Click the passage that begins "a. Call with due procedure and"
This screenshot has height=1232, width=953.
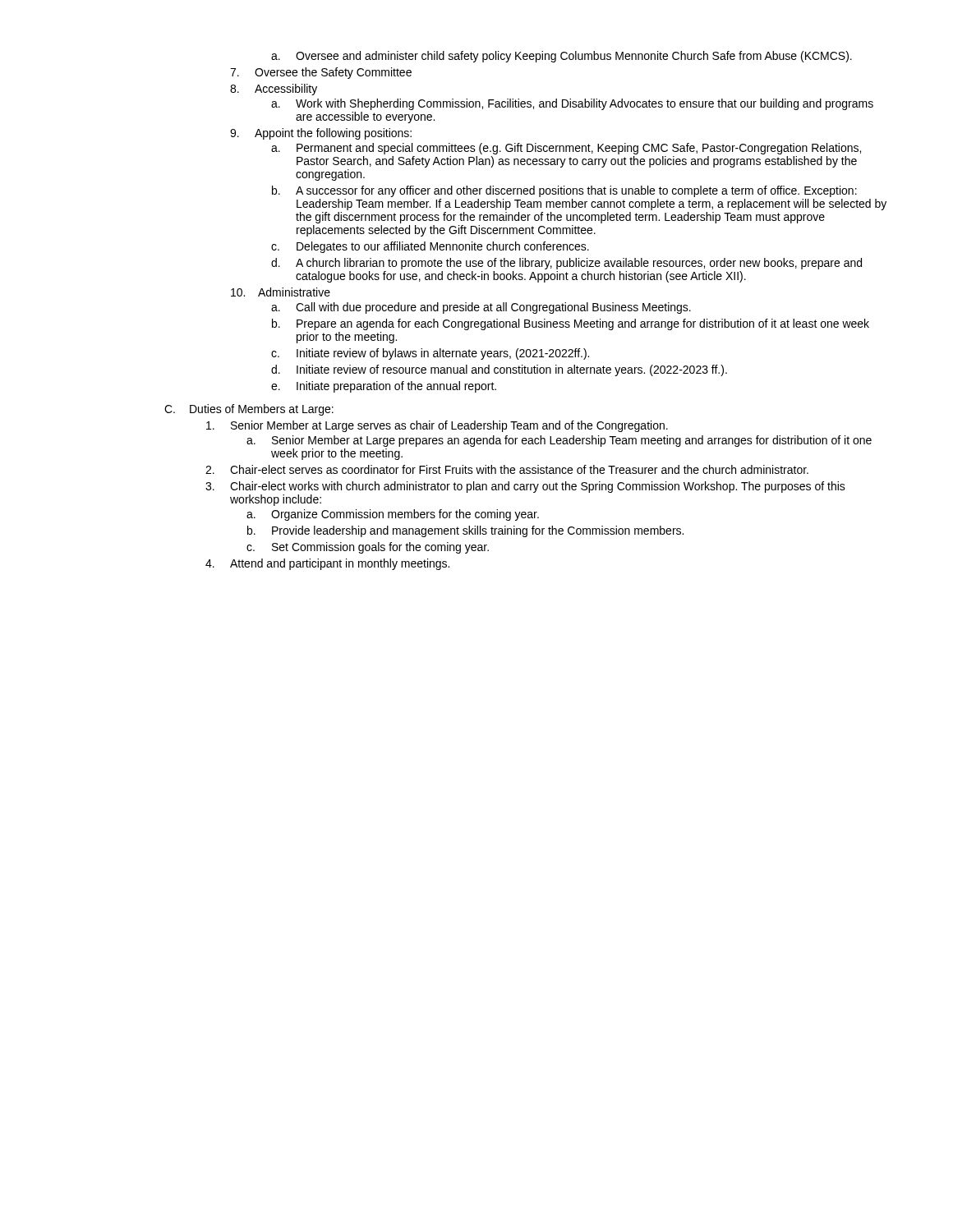click(x=481, y=307)
